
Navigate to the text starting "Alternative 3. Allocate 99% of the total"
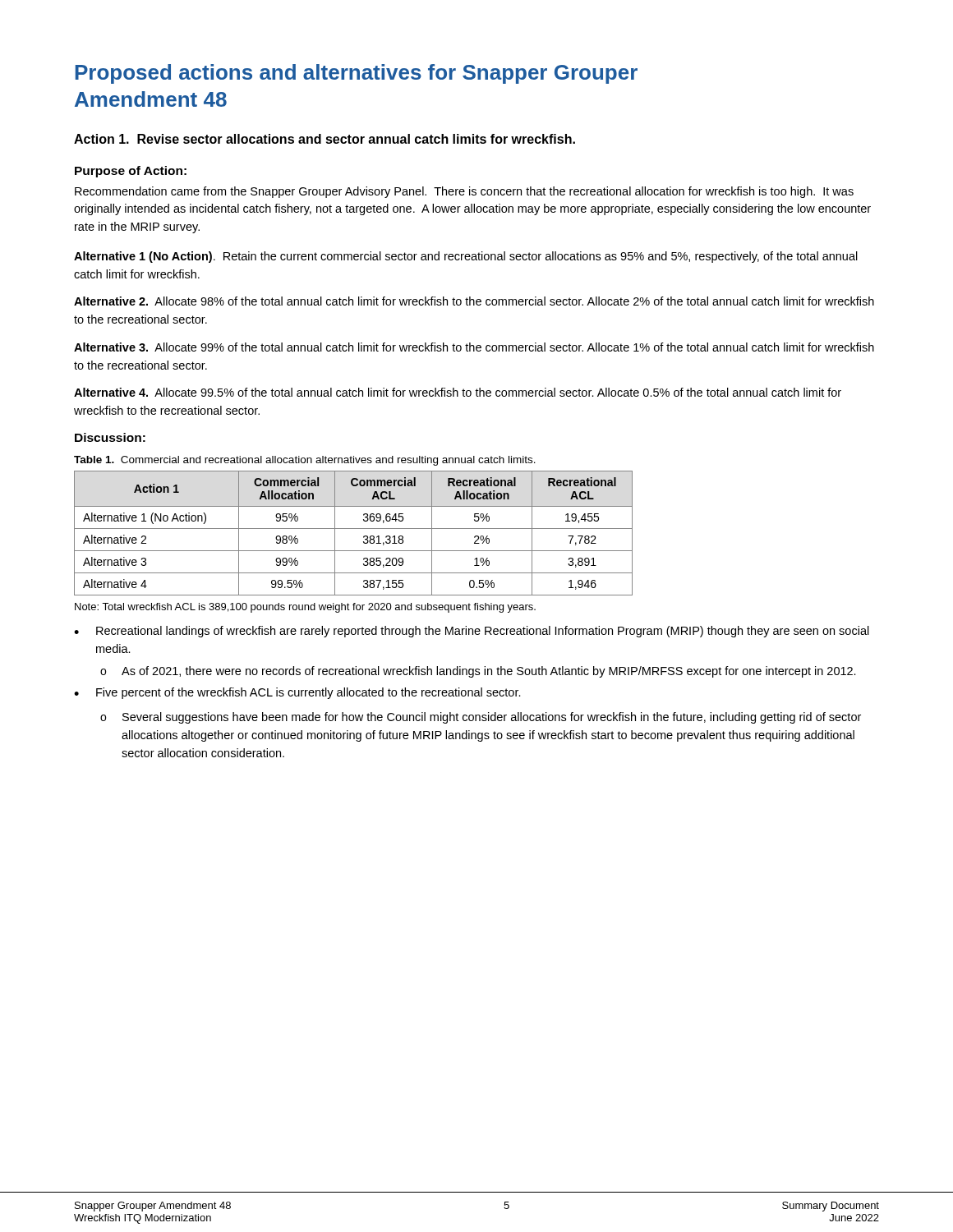(x=474, y=356)
